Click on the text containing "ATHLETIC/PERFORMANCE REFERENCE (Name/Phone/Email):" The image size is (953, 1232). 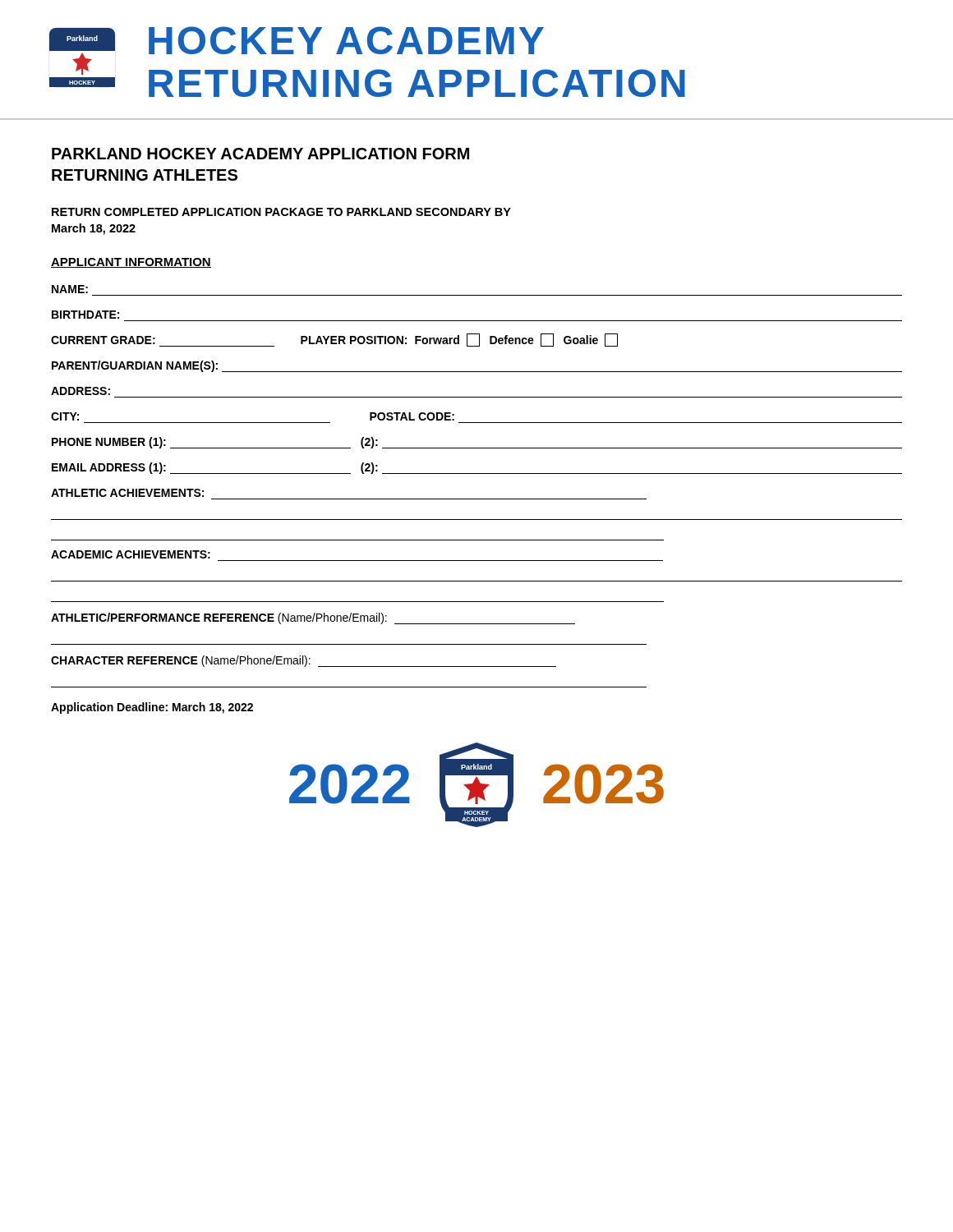[x=313, y=617]
